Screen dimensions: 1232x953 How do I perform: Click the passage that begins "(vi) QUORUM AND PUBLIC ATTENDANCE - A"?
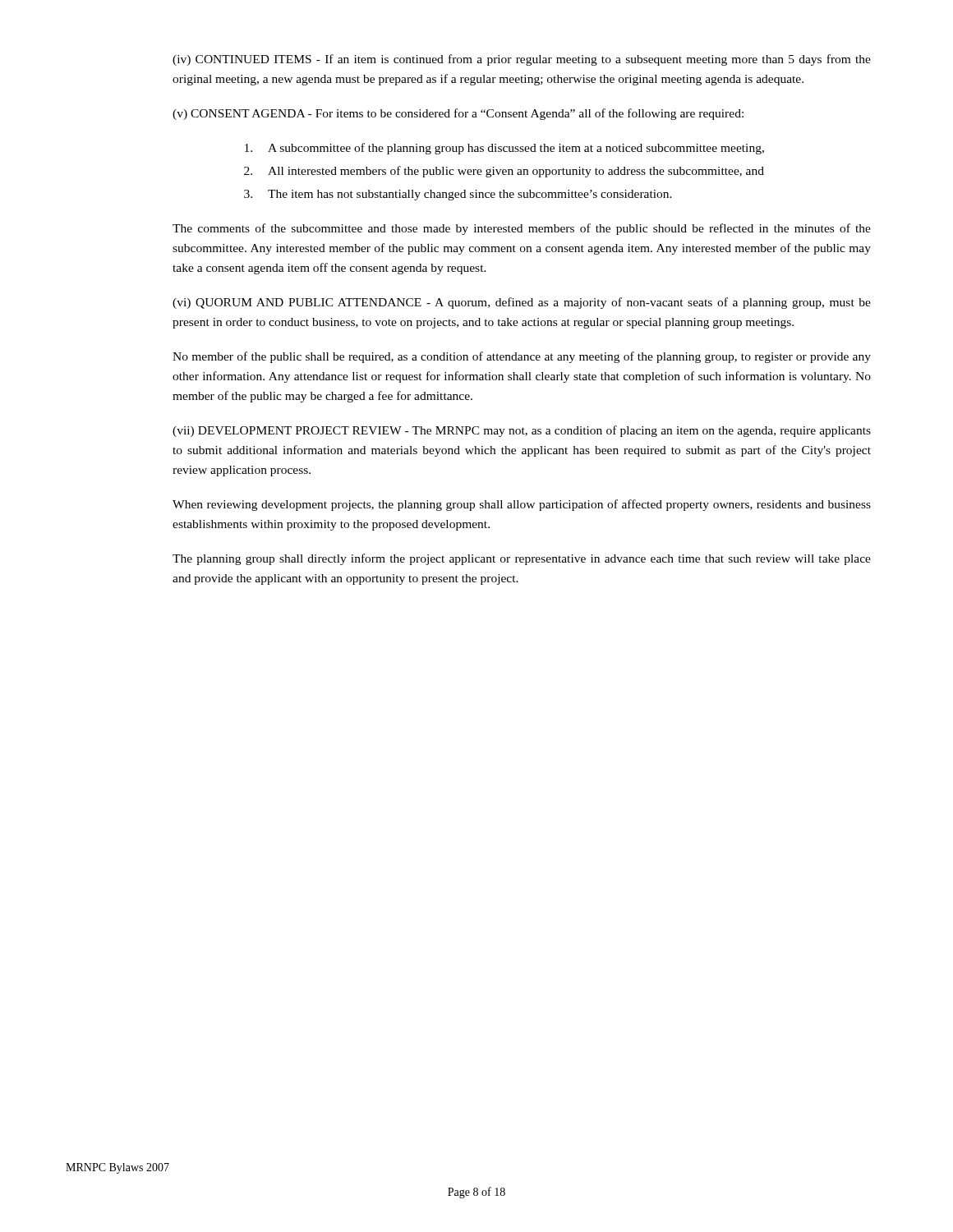tap(522, 312)
